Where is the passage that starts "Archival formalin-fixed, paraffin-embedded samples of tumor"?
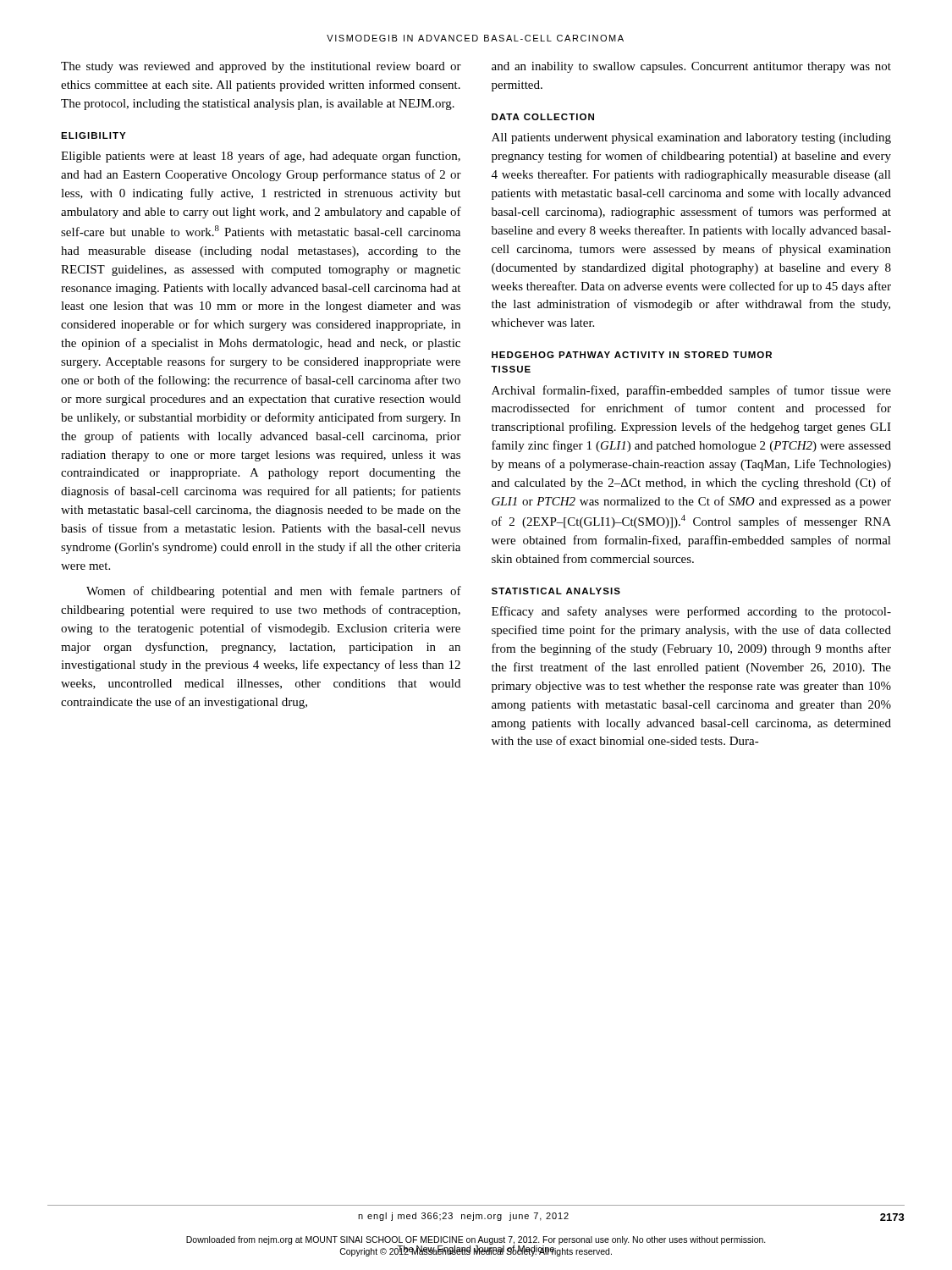 click(x=691, y=475)
